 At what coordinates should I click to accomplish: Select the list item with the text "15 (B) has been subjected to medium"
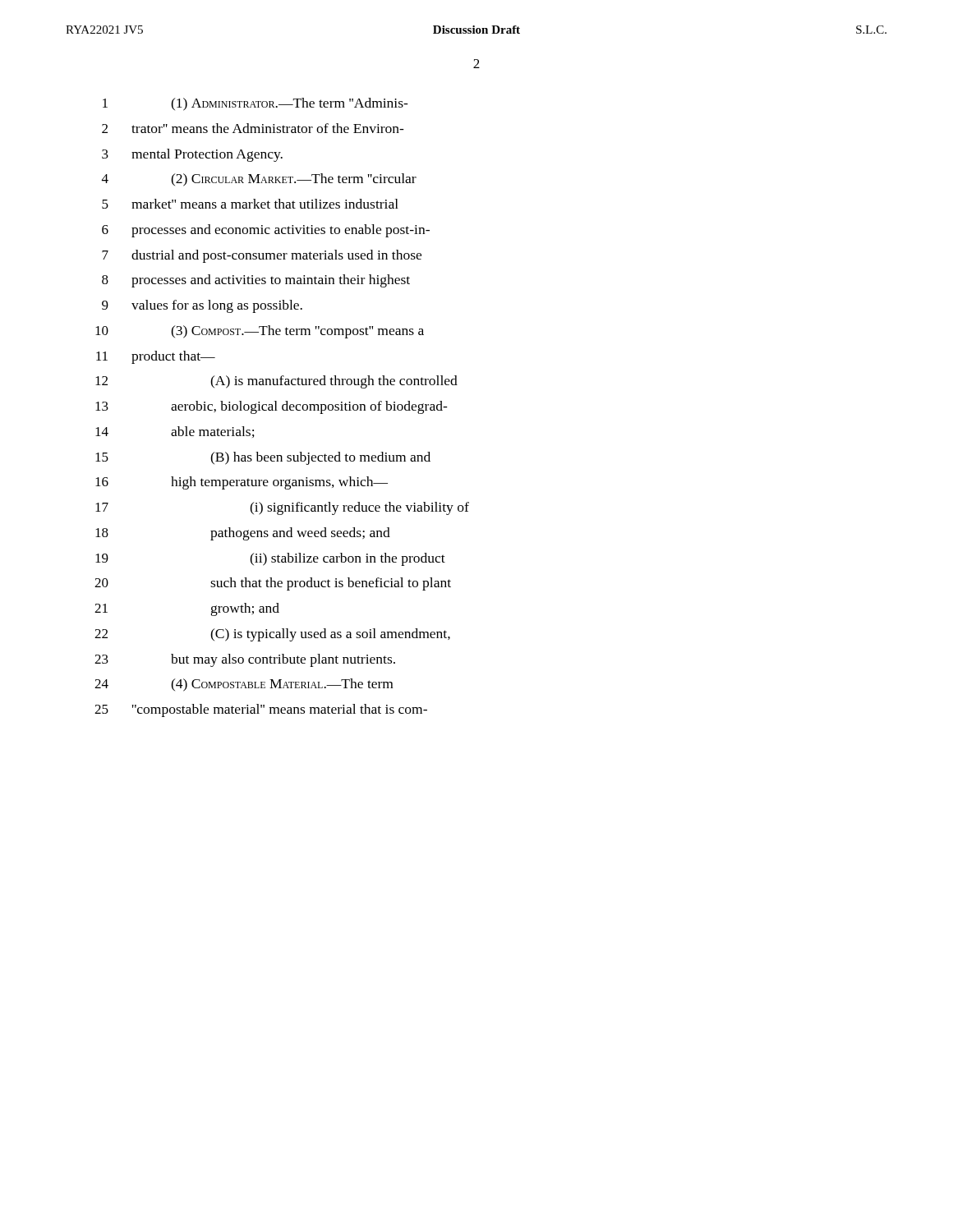click(263, 458)
